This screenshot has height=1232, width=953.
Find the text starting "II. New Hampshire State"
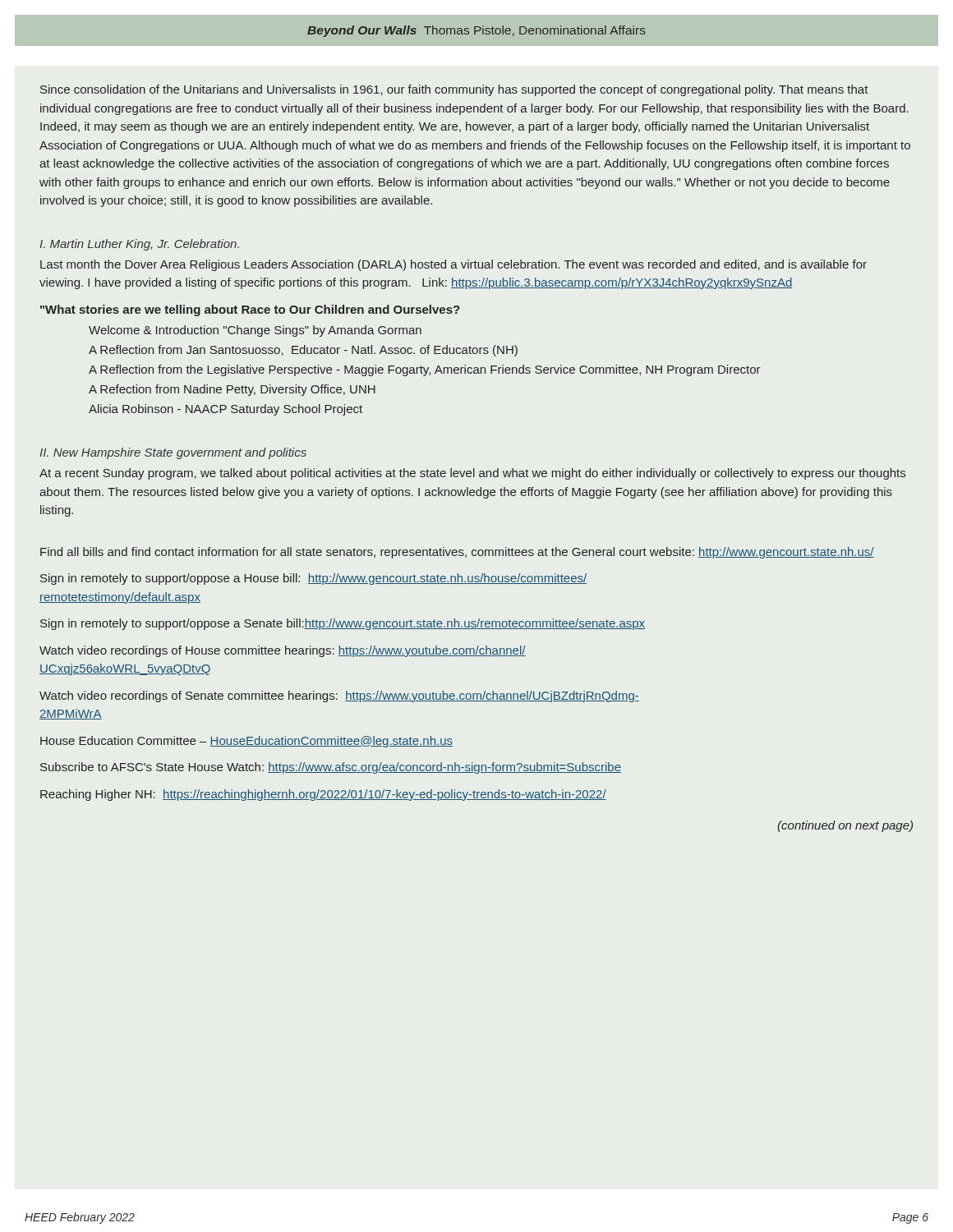(x=173, y=452)
